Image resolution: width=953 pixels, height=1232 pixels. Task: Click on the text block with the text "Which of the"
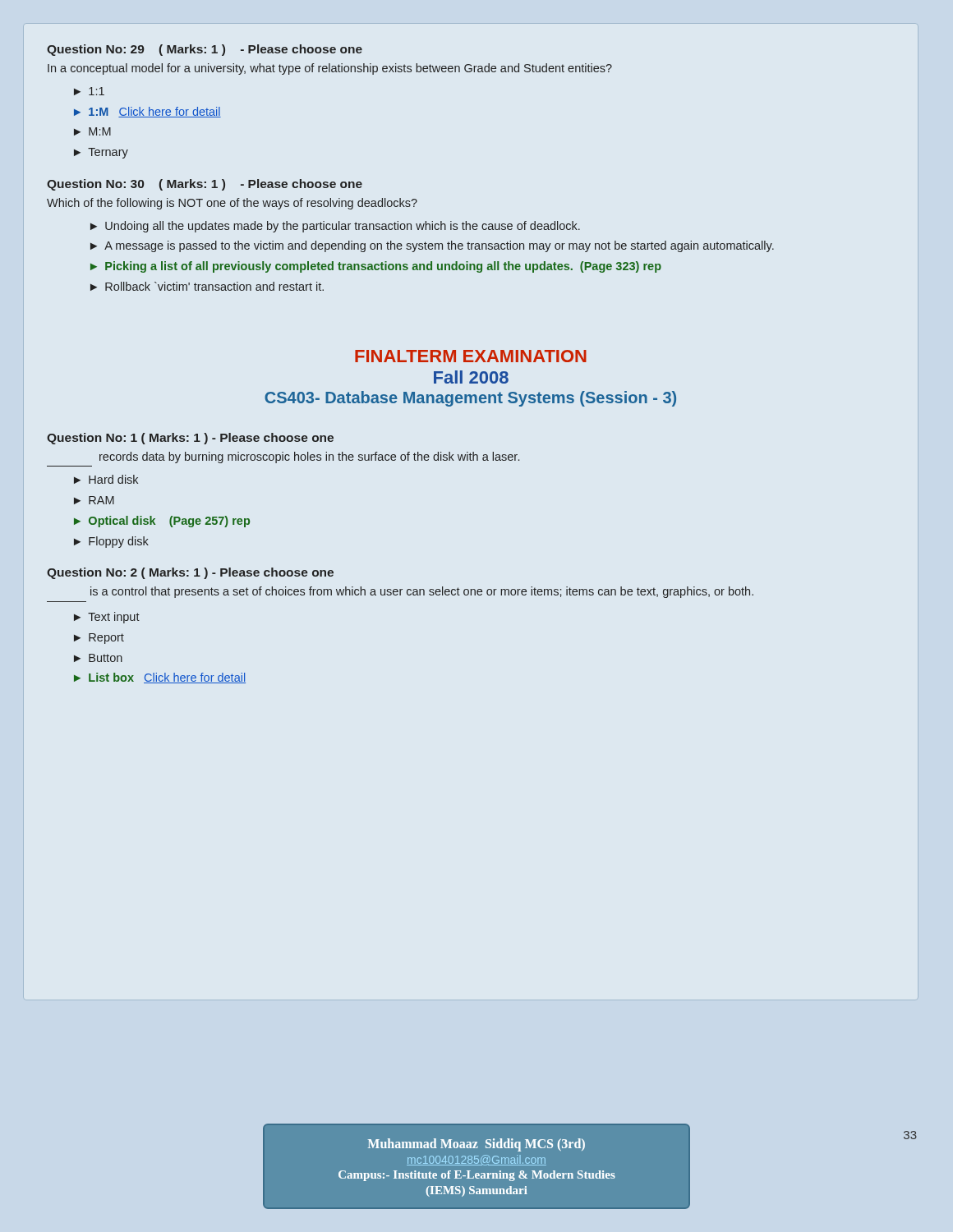point(232,203)
